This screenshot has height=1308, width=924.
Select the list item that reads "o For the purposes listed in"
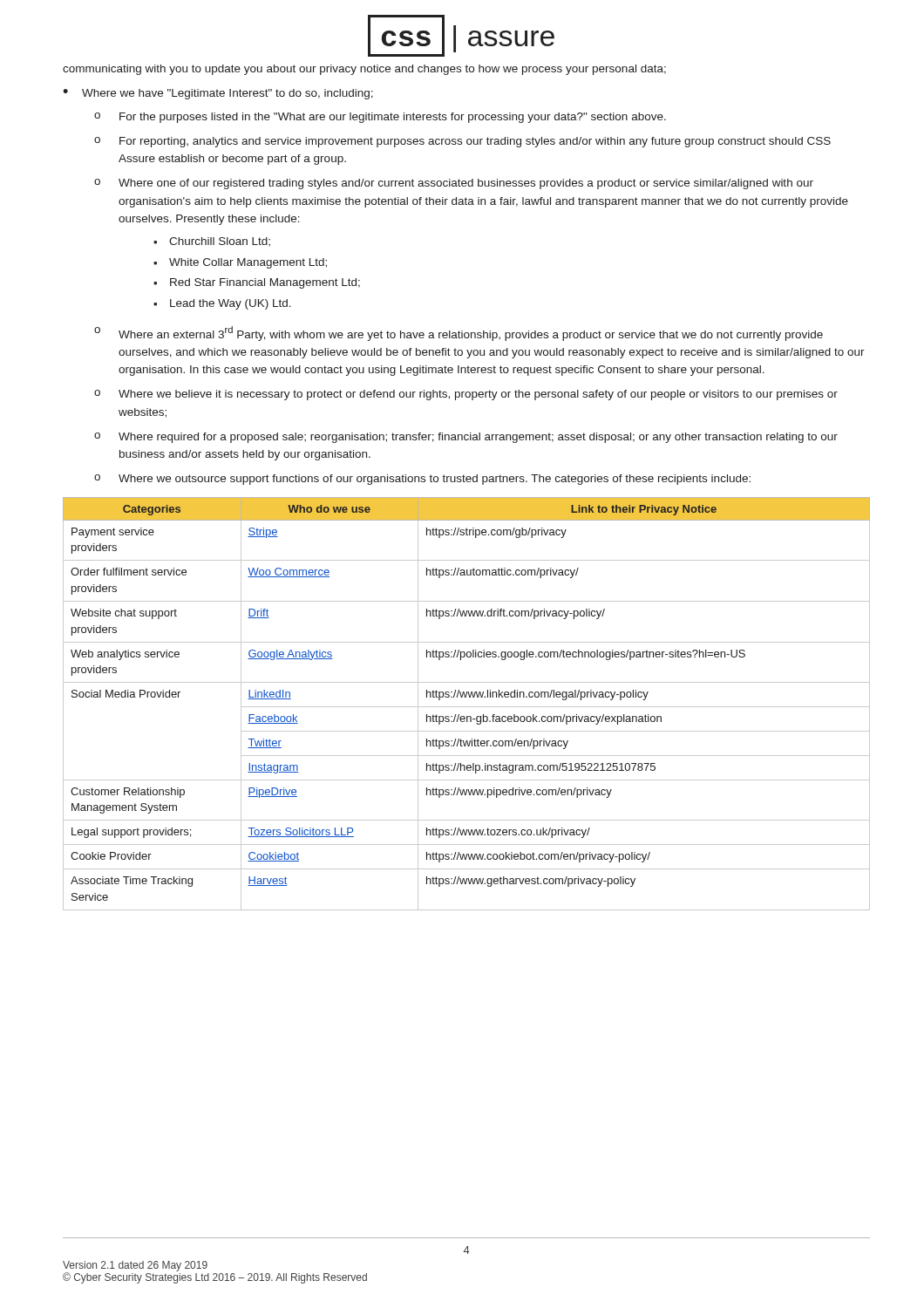(380, 116)
